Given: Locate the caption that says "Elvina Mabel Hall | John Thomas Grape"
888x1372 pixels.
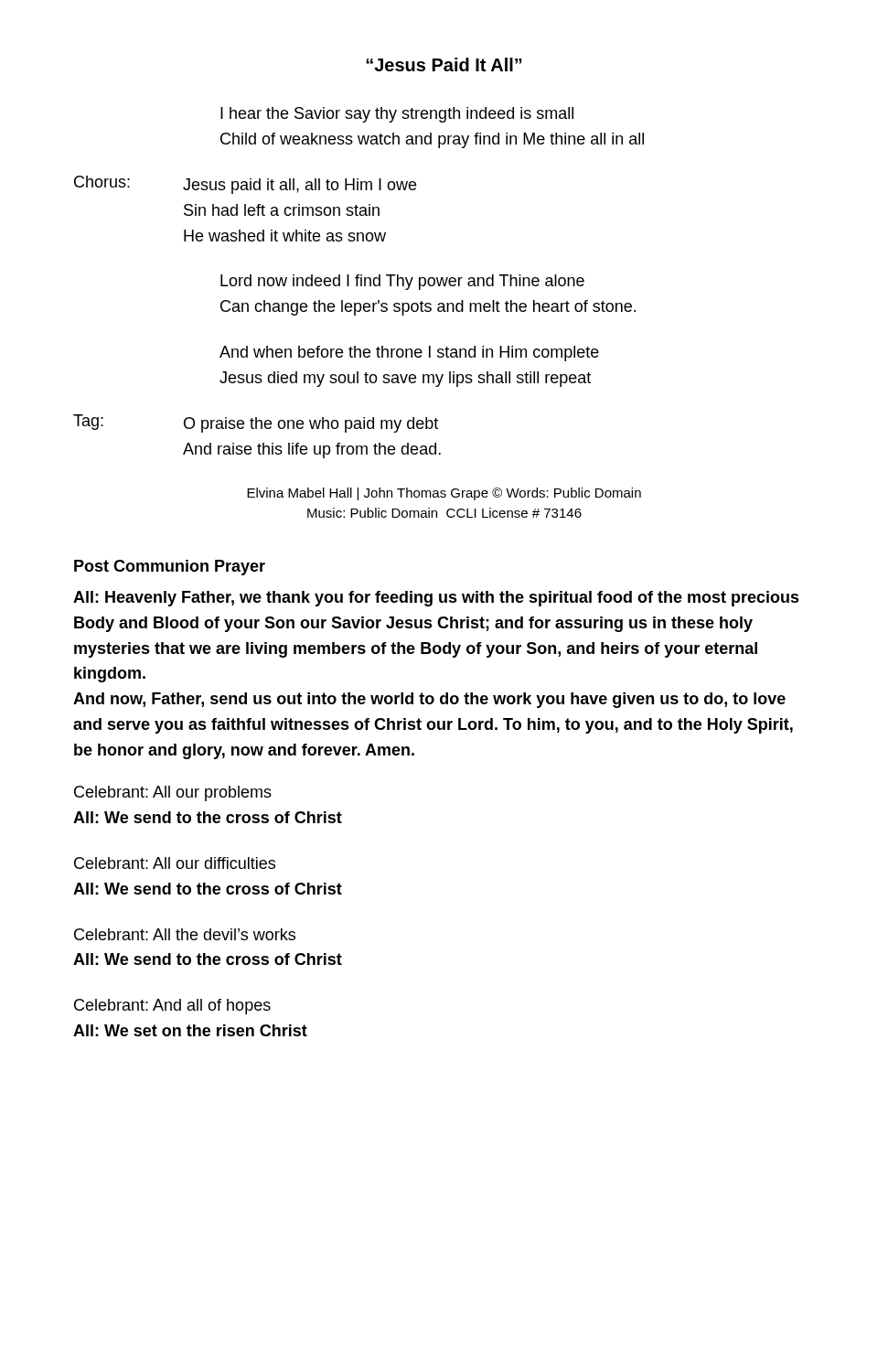Looking at the screenshot, I should coord(444,503).
